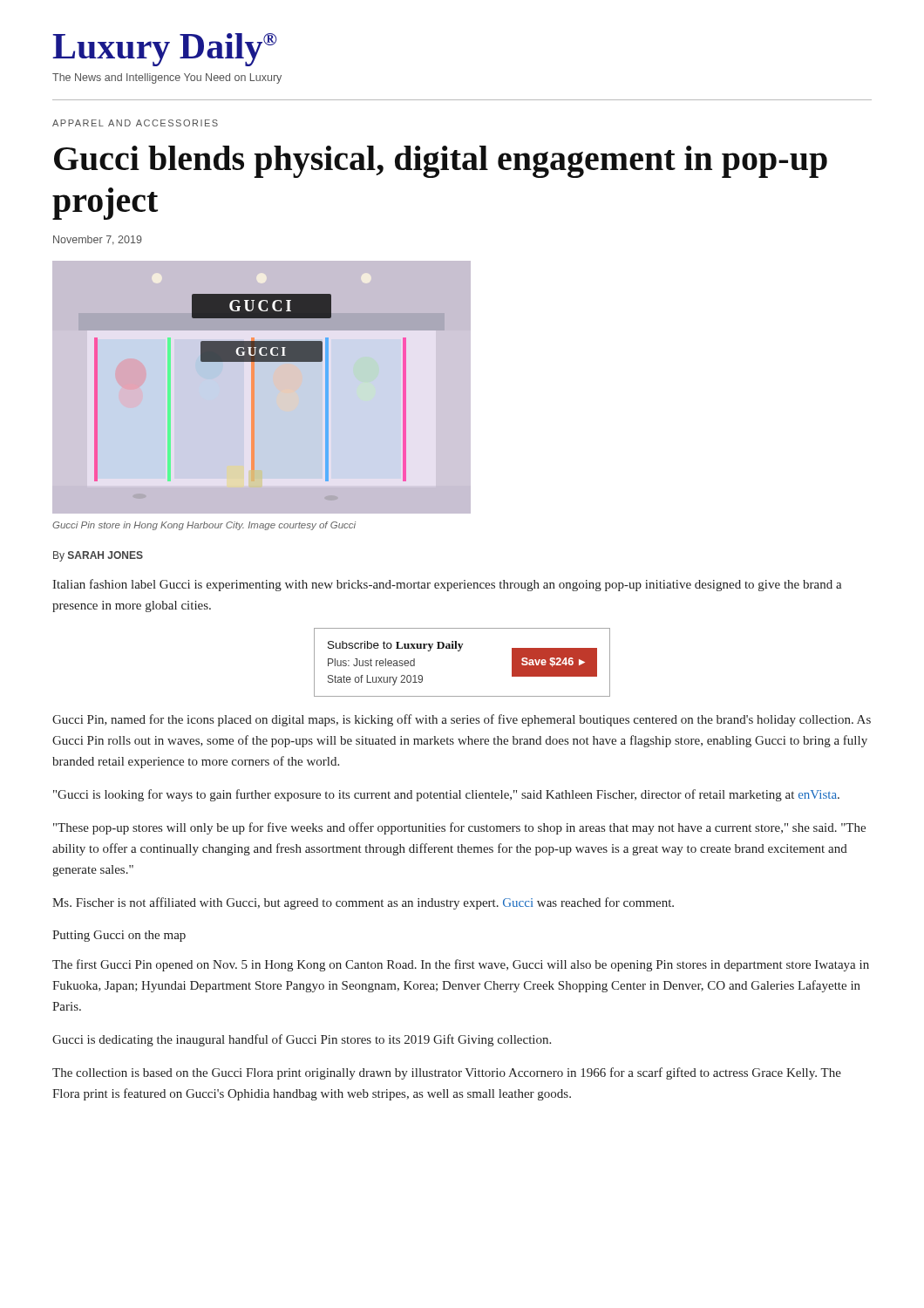Locate the block starting "Ms. Fischer is not affiliated with"
Viewport: 924px width, 1308px height.
point(364,902)
